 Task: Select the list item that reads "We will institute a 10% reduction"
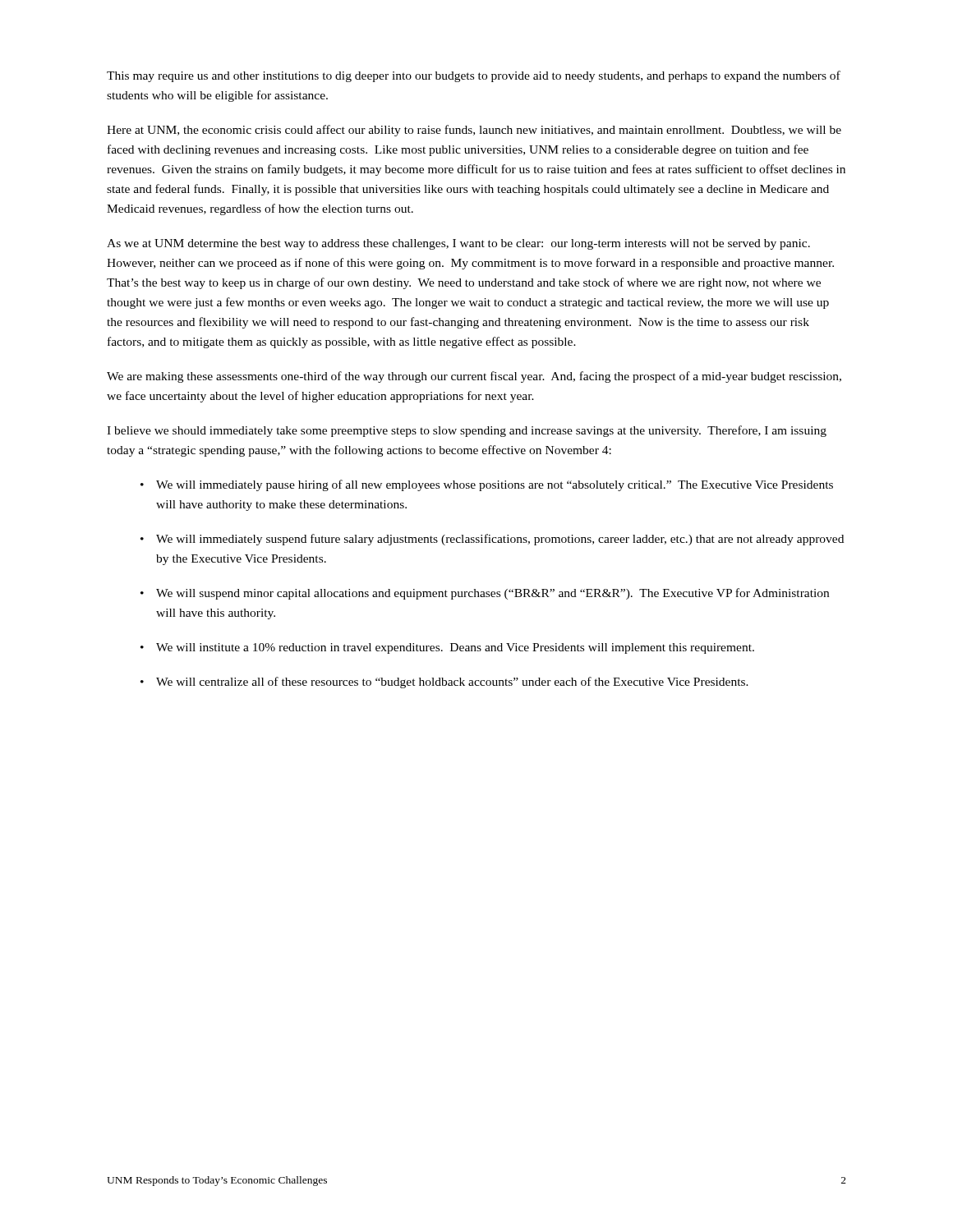pos(455,647)
